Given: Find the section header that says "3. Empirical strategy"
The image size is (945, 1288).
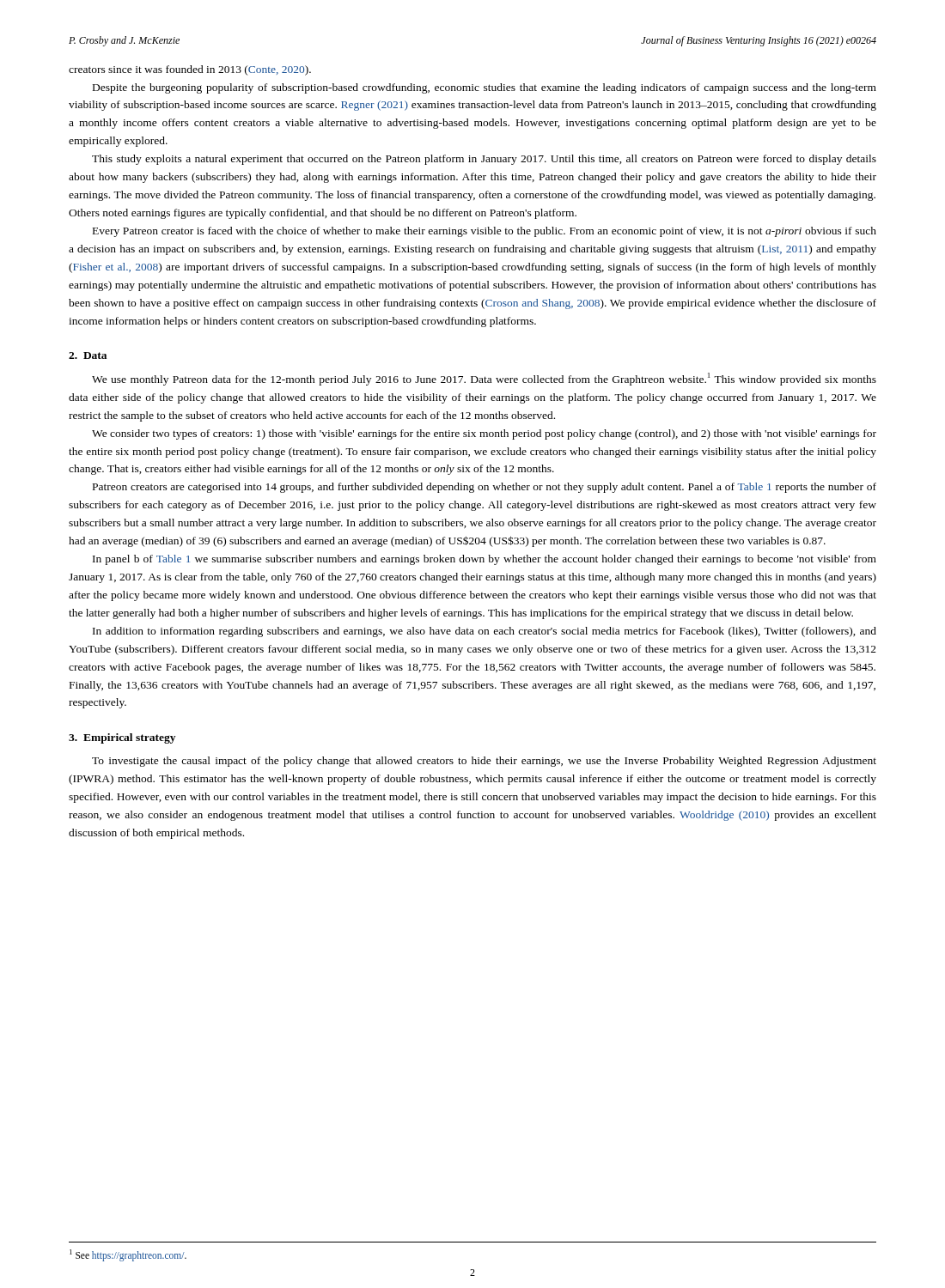Looking at the screenshot, I should pos(122,738).
